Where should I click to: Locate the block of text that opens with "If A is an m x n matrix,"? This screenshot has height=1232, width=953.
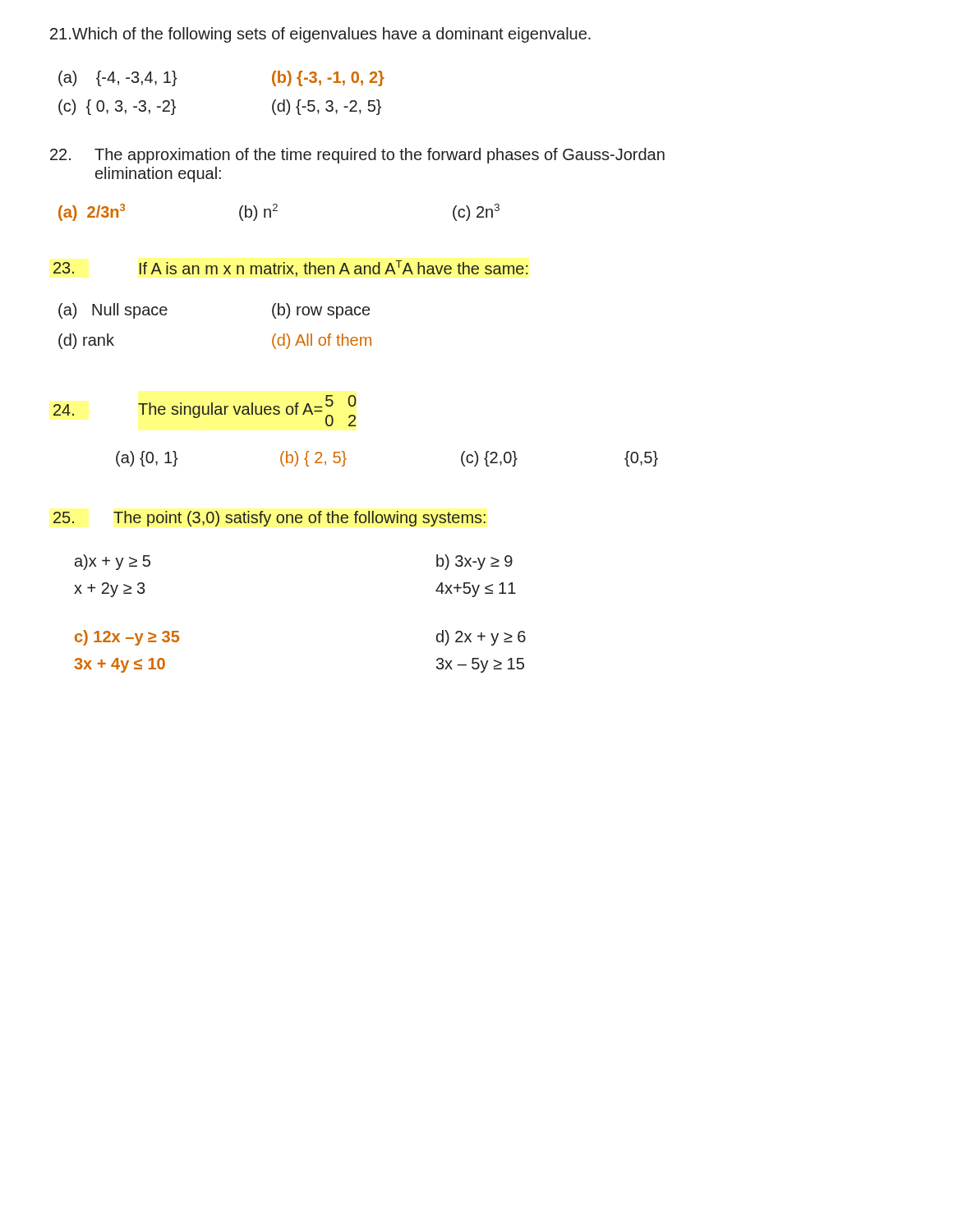tap(291, 269)
